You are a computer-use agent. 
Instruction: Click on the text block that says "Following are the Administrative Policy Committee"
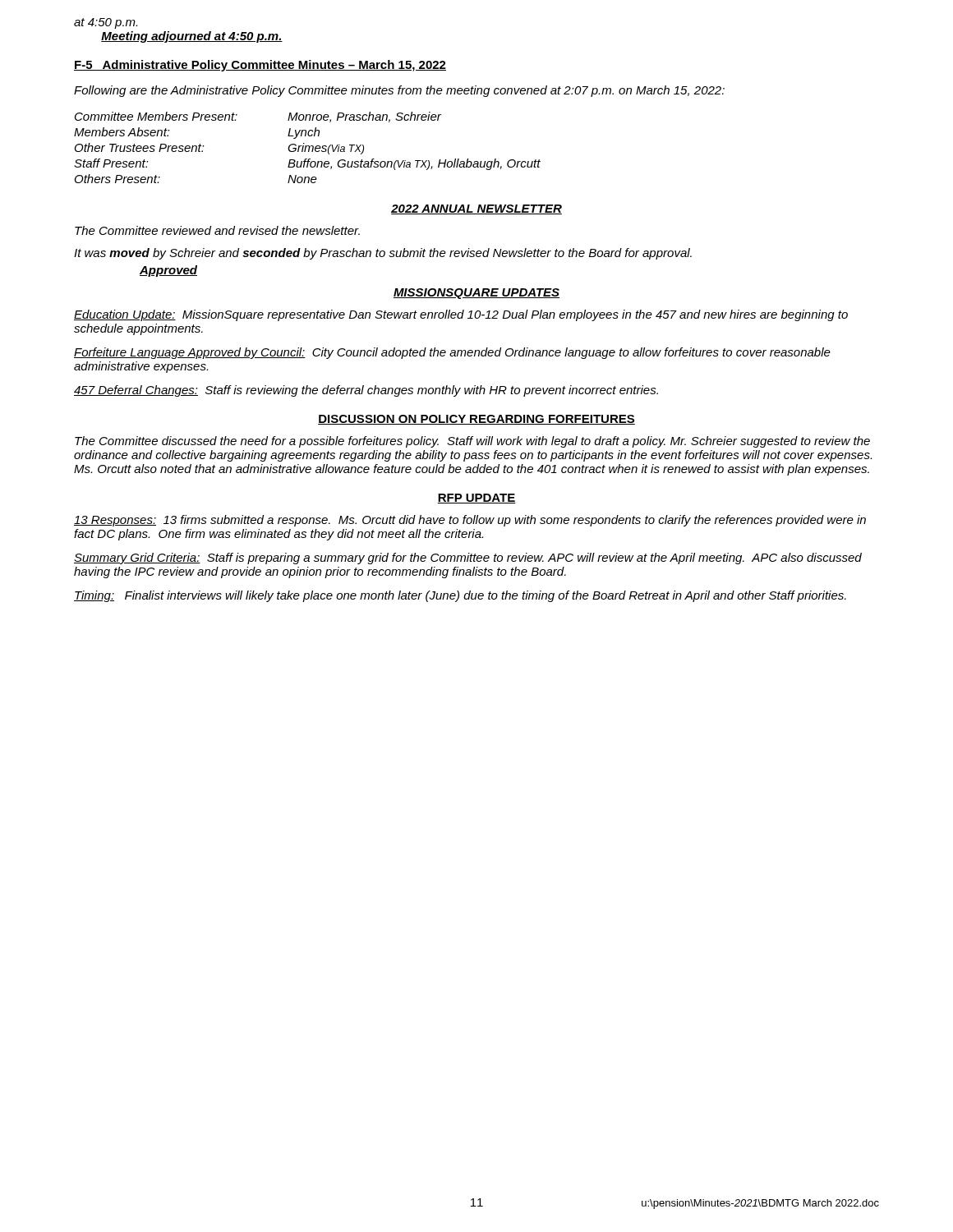pyautogui.click(x=399, y=90)
